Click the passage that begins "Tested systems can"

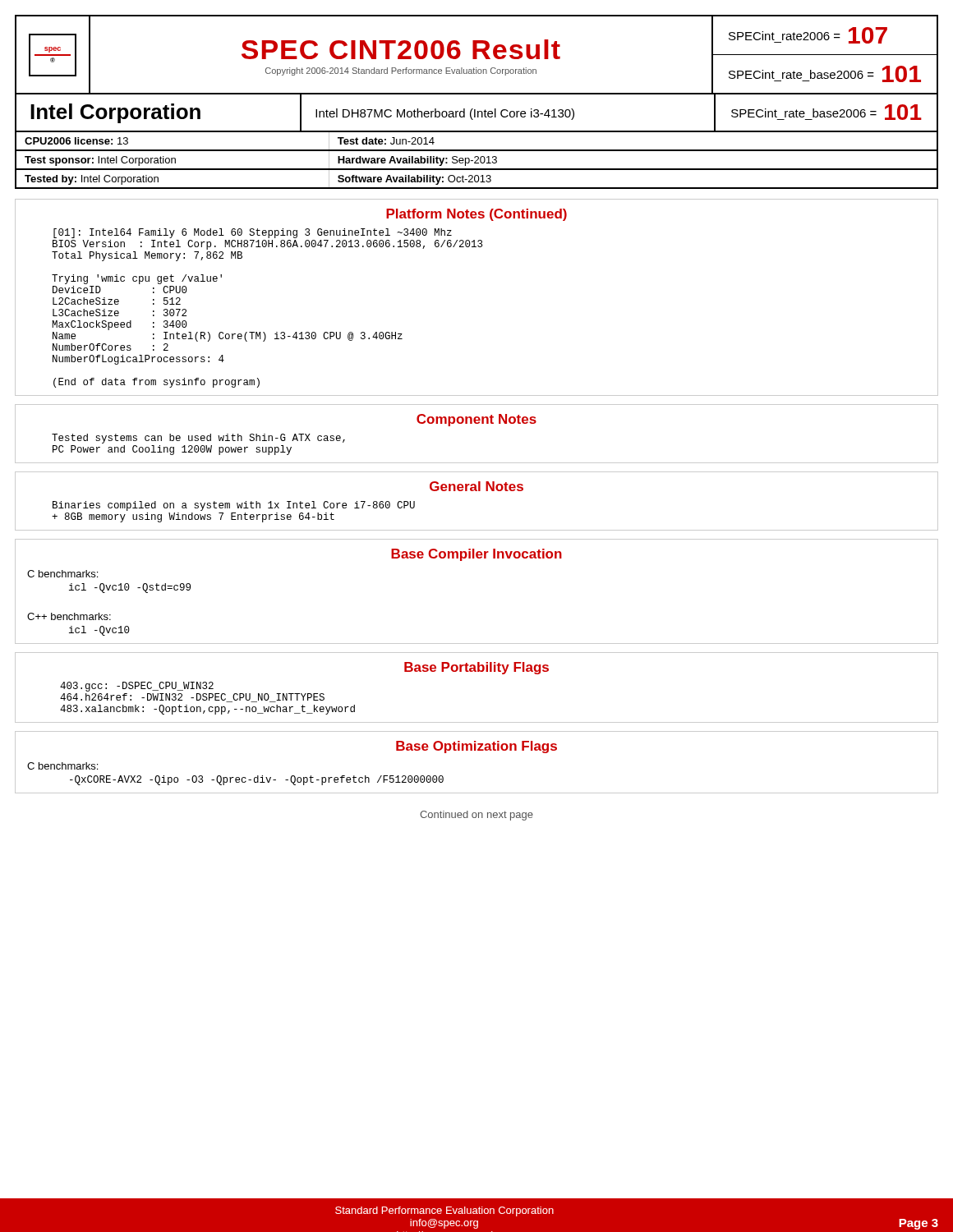198,439
